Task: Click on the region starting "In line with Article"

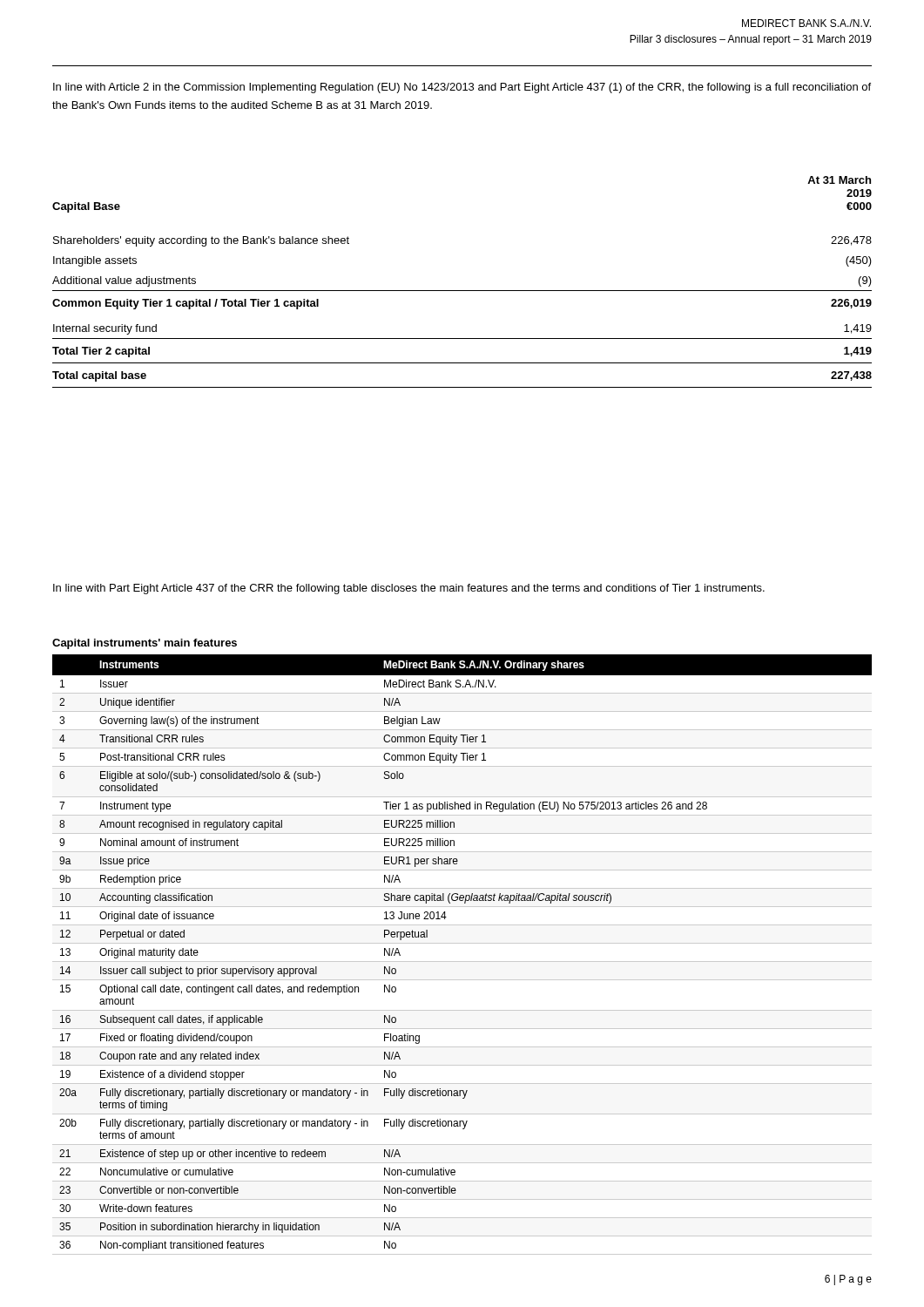Action: pyautogui.click(x=462, y=96)
